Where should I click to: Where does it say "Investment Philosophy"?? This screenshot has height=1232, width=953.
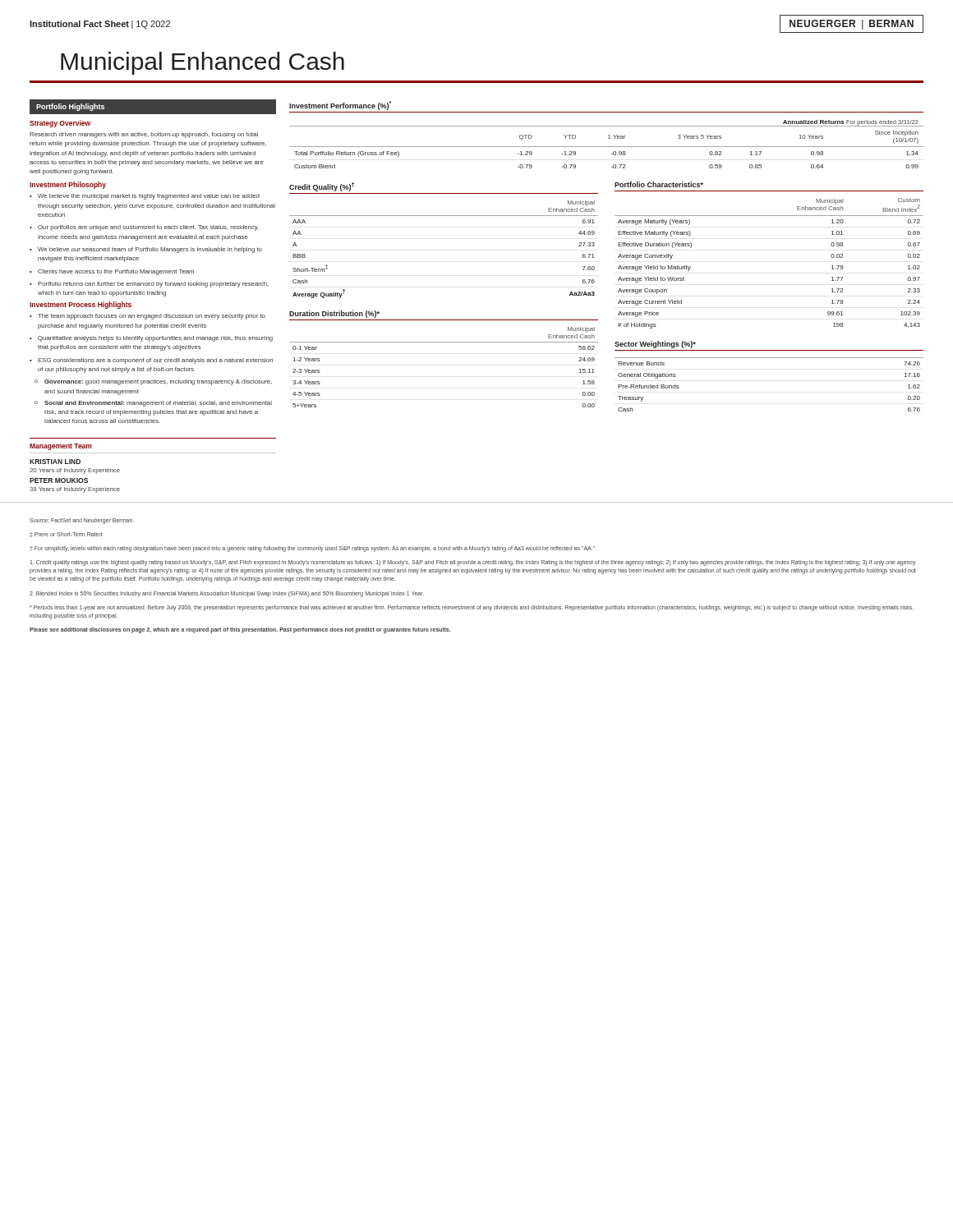(x=68, y=185)
